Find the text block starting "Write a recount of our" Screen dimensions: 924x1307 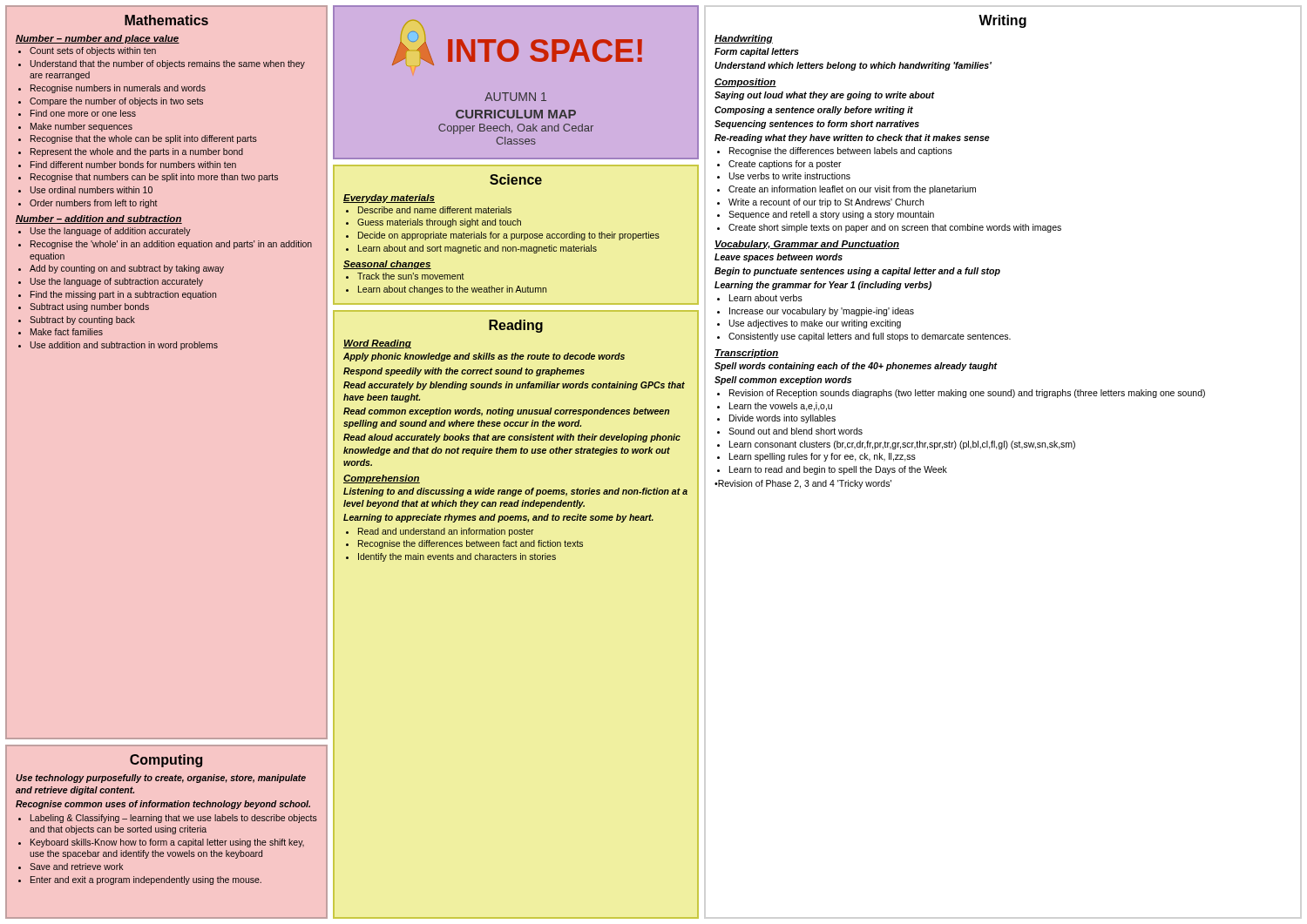[x=826, y=202]
